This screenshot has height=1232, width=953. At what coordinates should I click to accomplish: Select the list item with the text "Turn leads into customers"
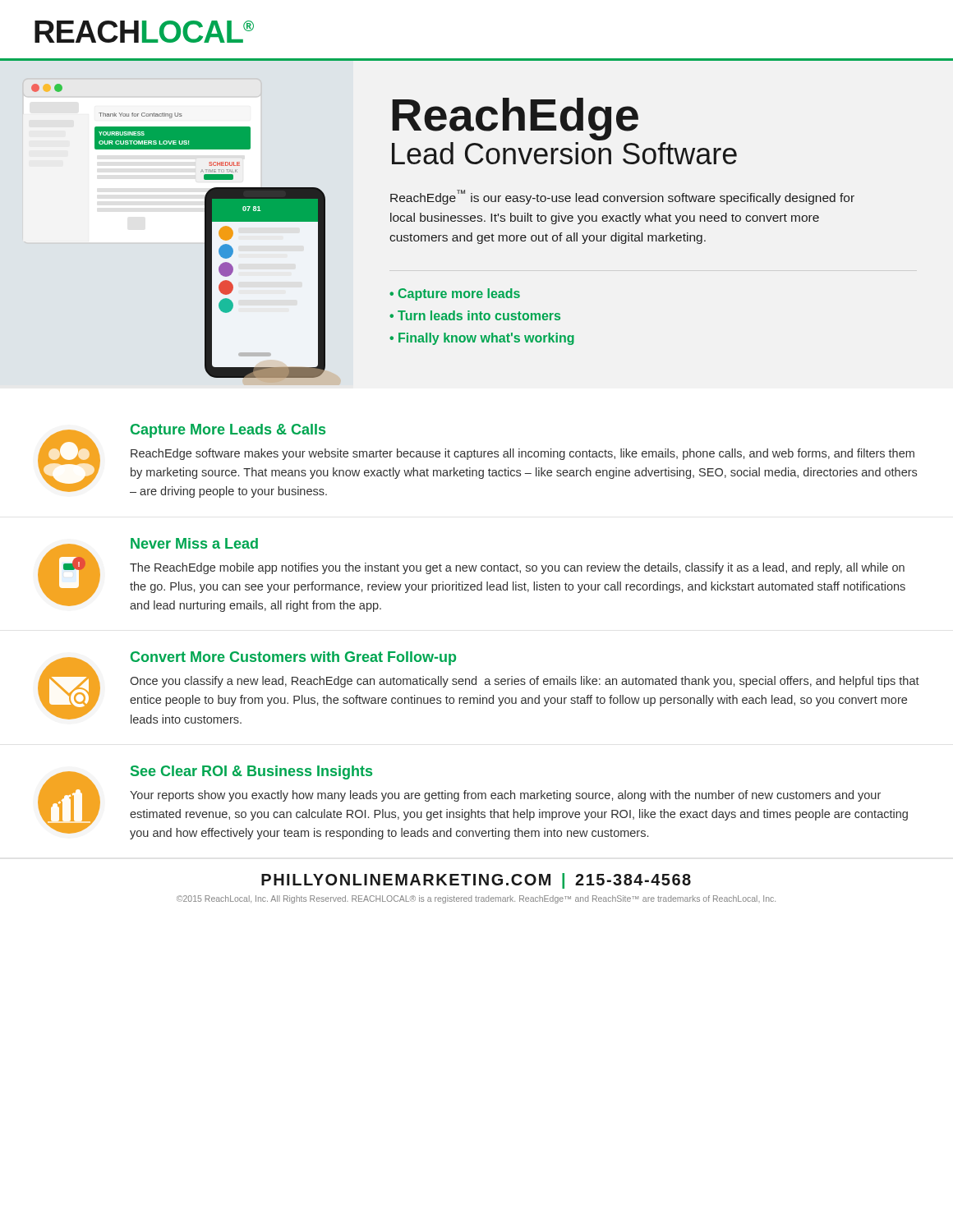(x=479, y=316)
